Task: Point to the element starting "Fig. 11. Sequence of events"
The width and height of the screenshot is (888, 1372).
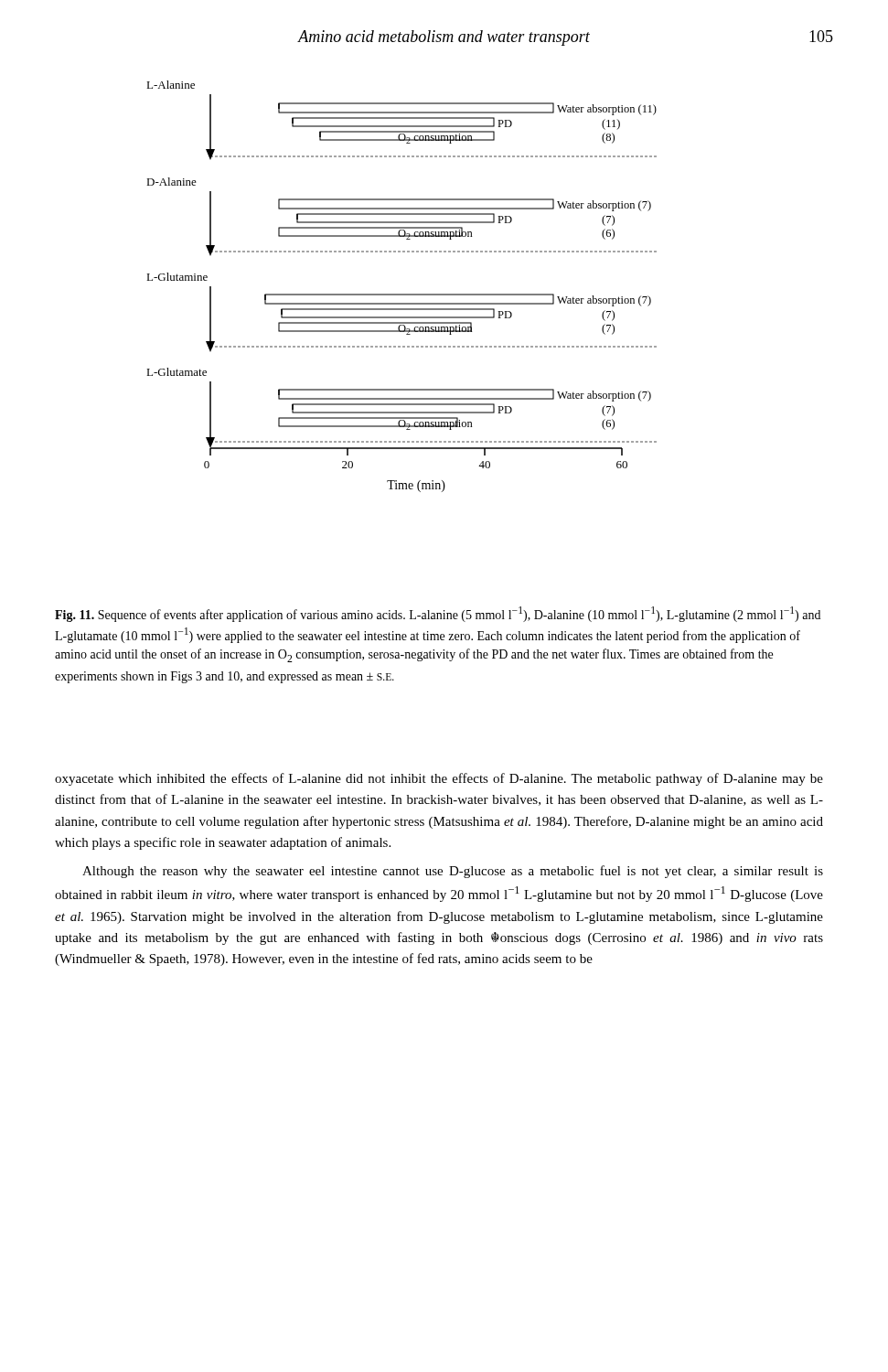Action: 438,644
